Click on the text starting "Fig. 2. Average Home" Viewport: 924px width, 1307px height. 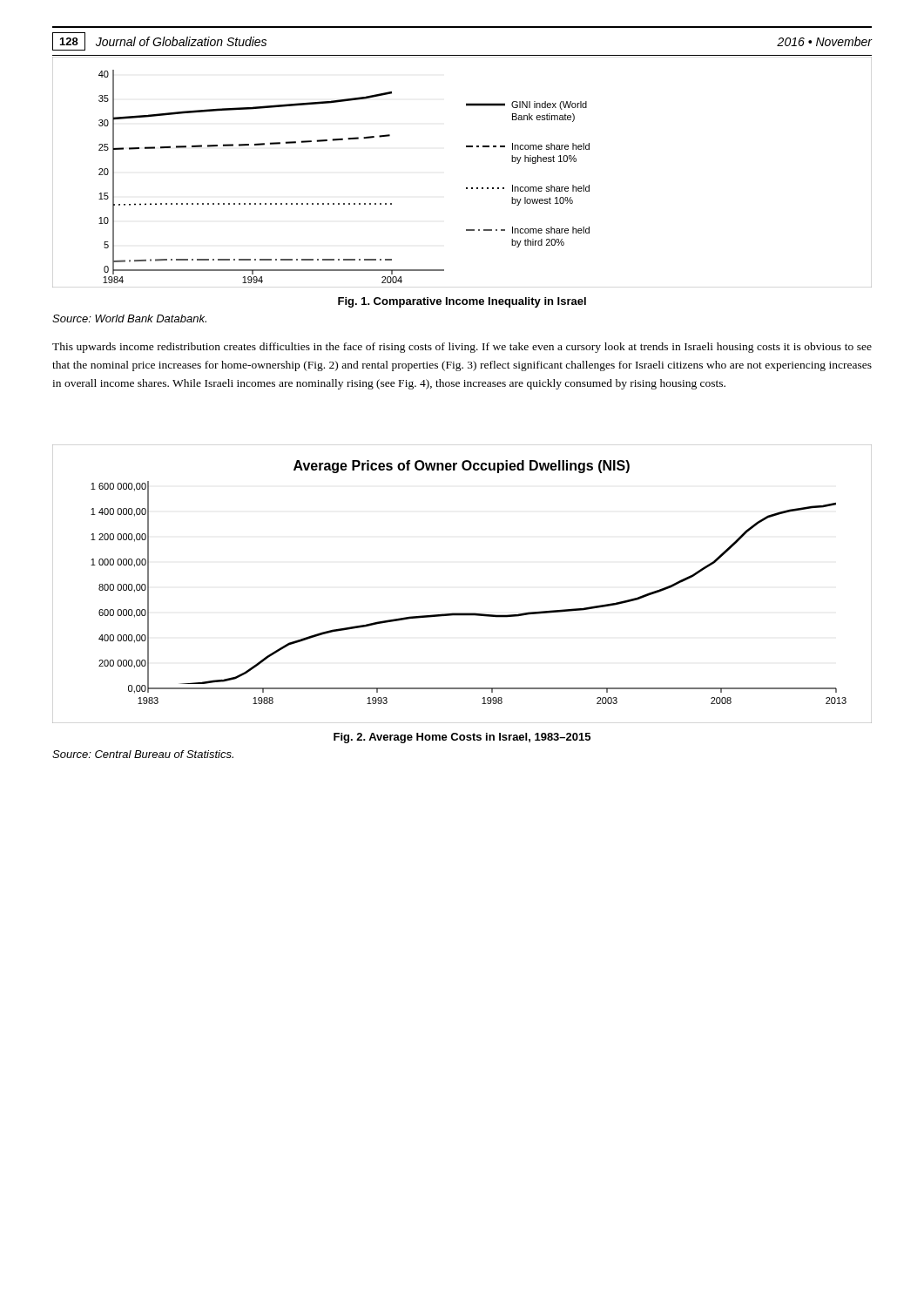[462, 737]
